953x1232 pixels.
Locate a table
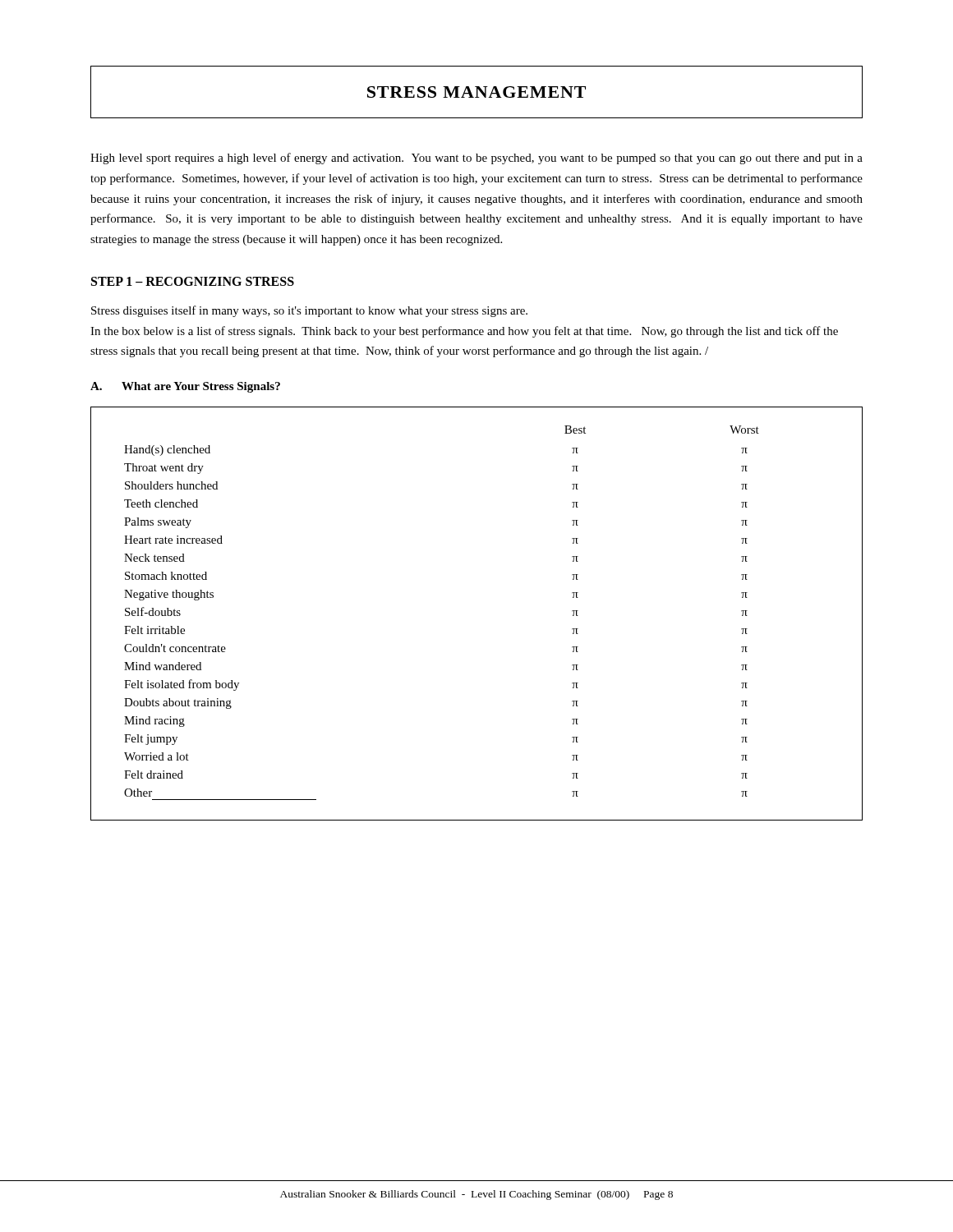coord(476,614)
